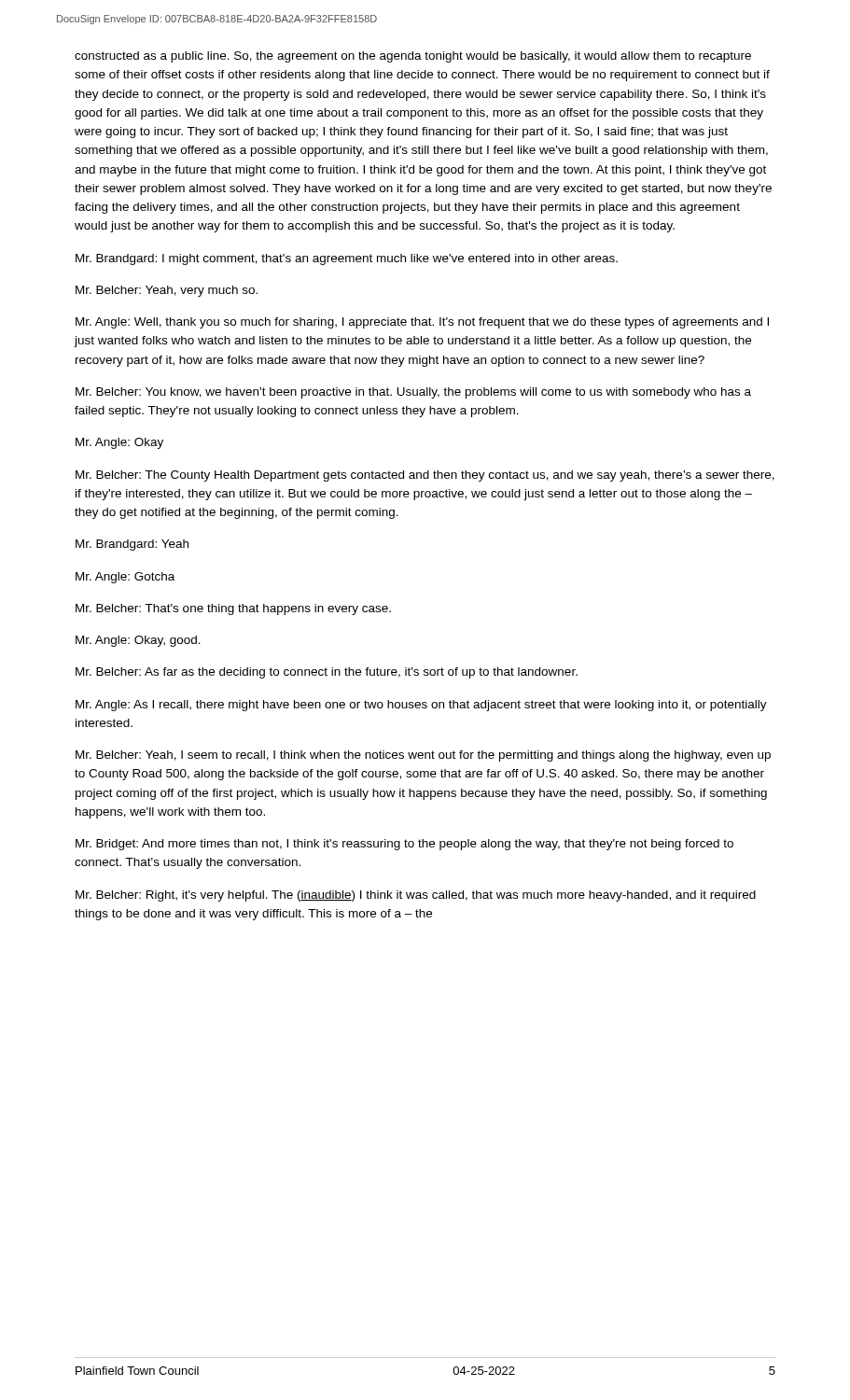This screenshot has height=1400, width=850.
Task: Select the text block that says "constructed as a public line. So, the"
Action: tap(423, 141)
